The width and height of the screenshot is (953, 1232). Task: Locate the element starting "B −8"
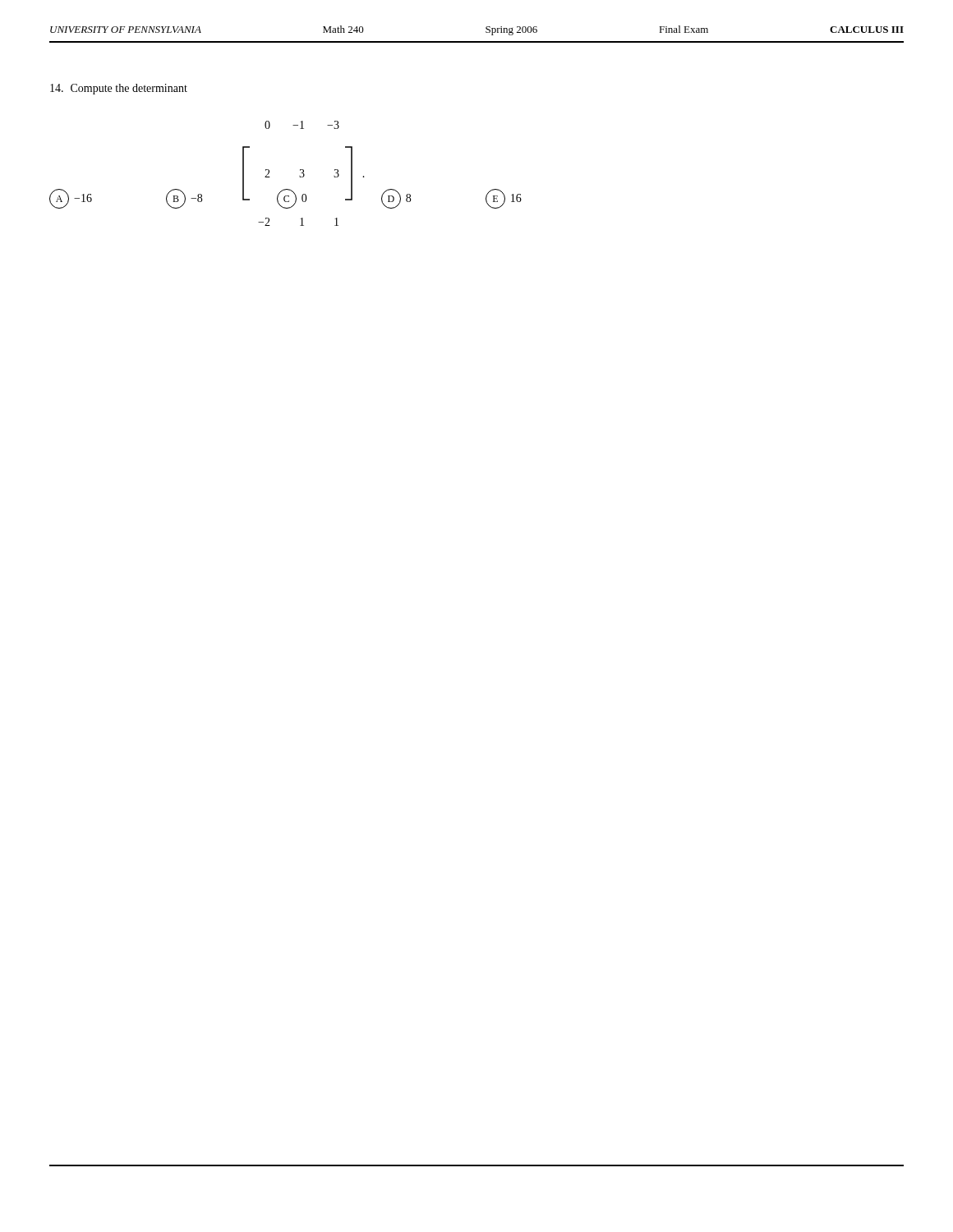[x=184, y=199]
